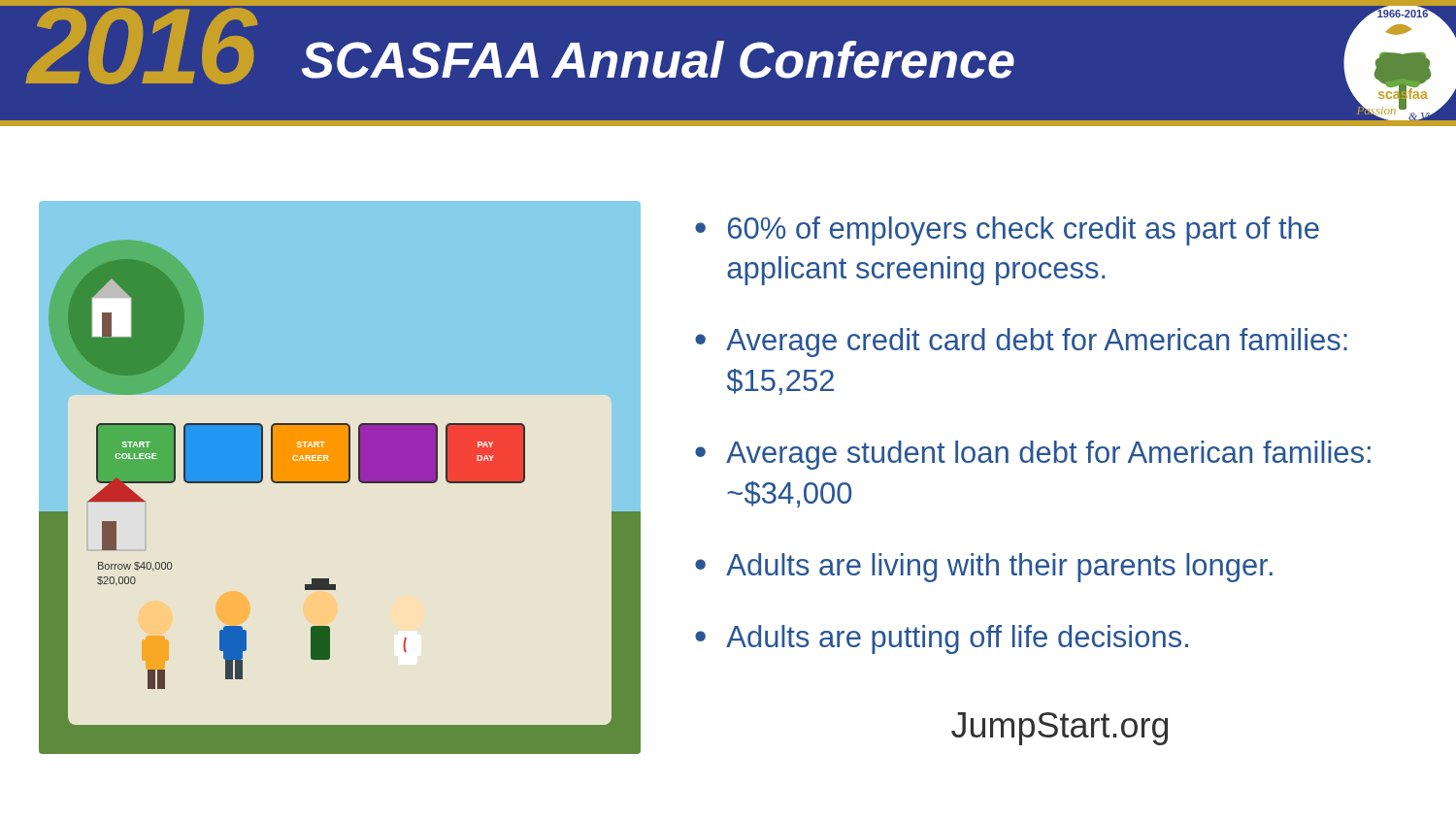Navigate to the element starting "• 60% of employers check credit as"
This screenshot has height=819, width=1456.
(x=1051, y=249)
